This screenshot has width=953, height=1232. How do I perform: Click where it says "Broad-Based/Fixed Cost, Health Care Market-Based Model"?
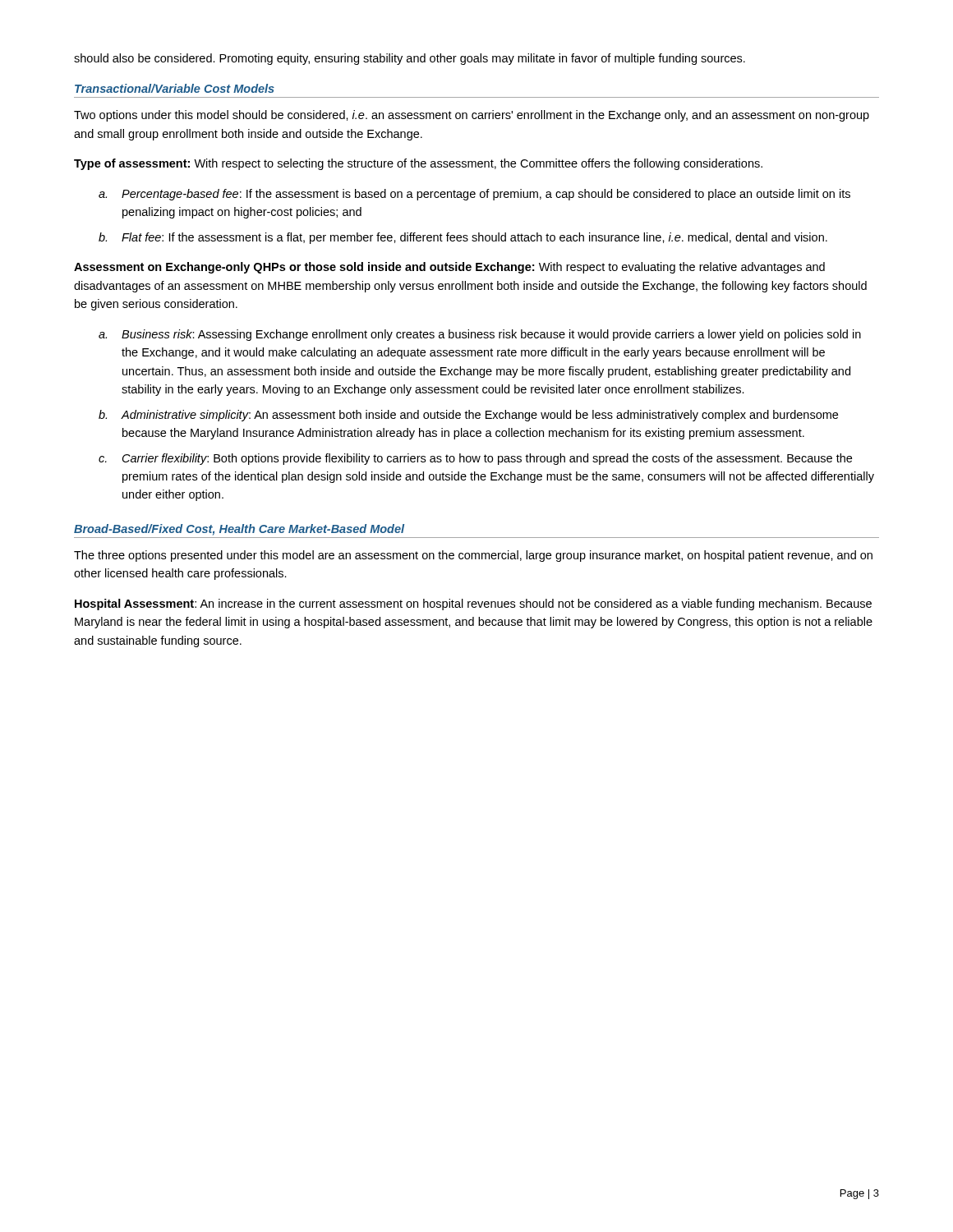[239, 529]
